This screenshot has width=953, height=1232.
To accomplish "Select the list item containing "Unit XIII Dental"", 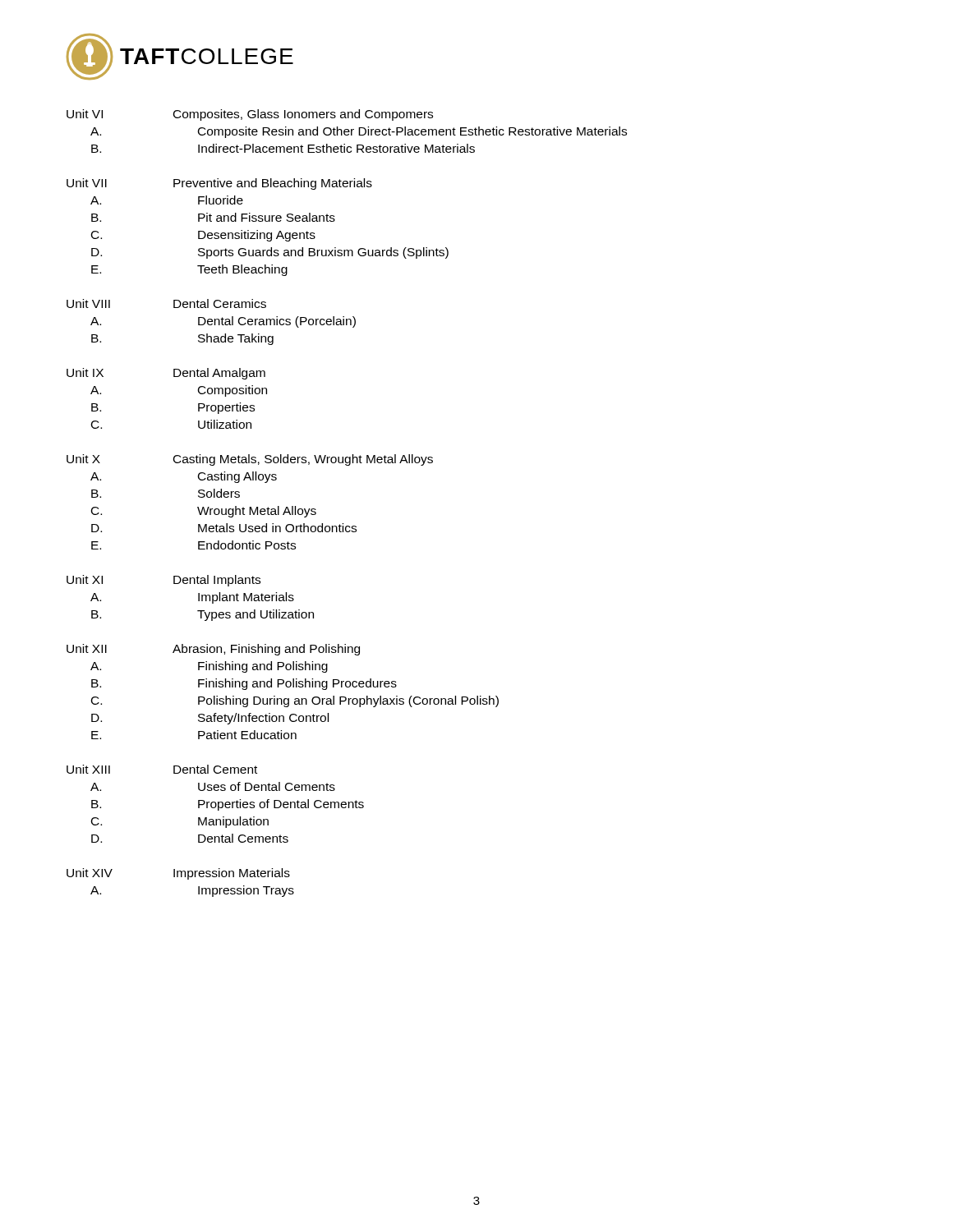I will (x=87, y=769).
